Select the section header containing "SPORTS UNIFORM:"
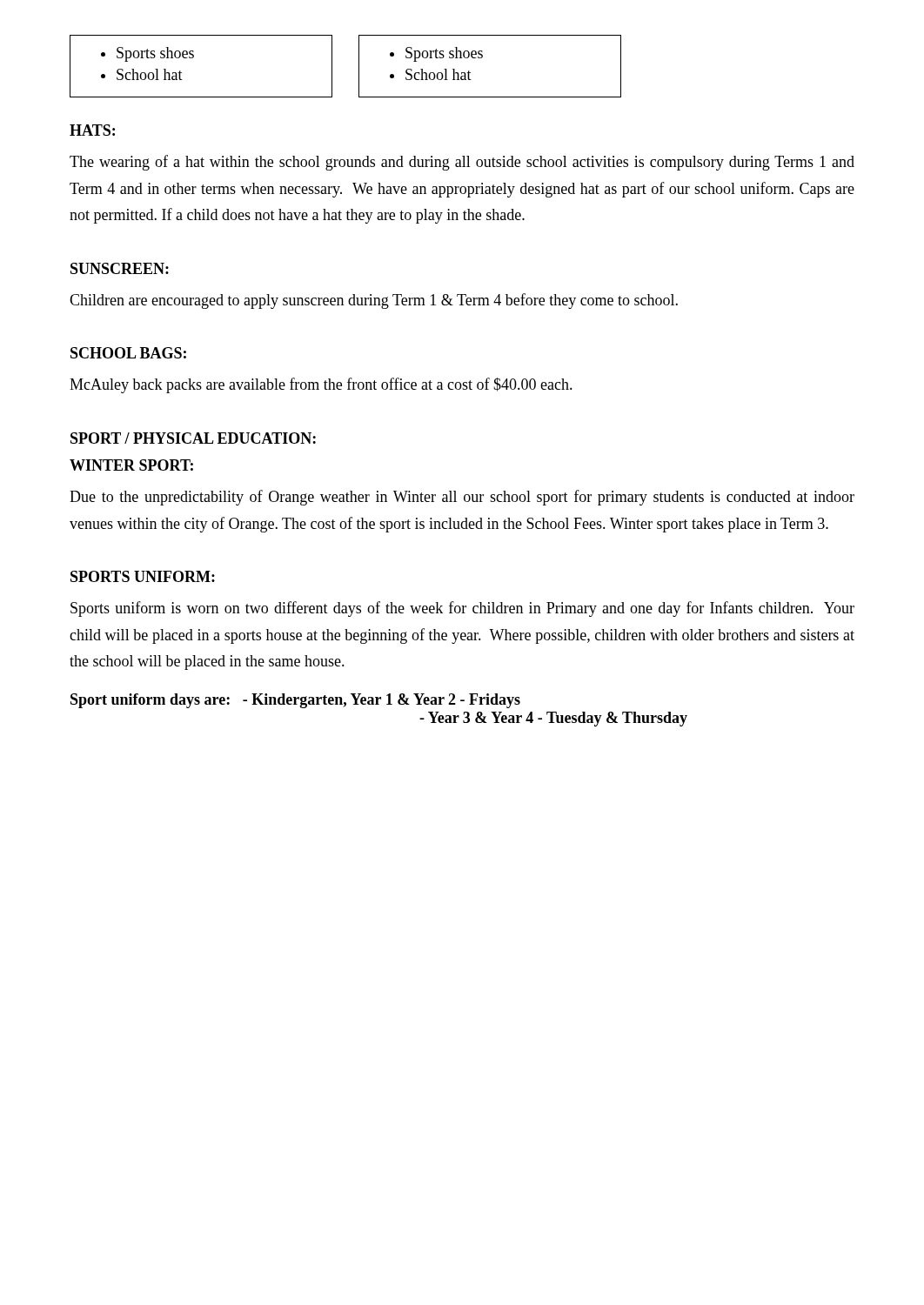 pyautogui.click(x=143, y=577)
